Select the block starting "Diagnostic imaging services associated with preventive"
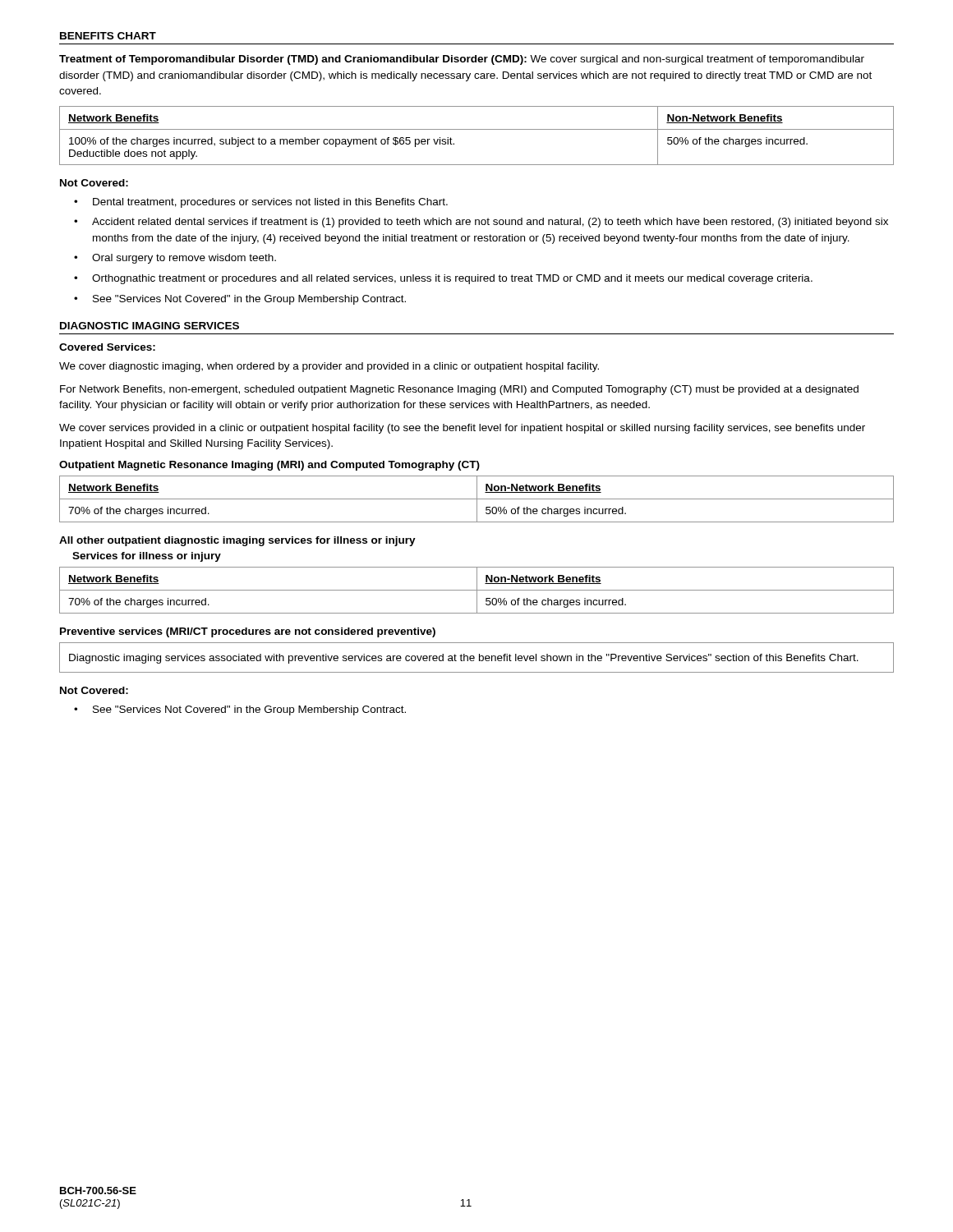The width and height of the screenshot is (953, 1232). tap(464, 657)
